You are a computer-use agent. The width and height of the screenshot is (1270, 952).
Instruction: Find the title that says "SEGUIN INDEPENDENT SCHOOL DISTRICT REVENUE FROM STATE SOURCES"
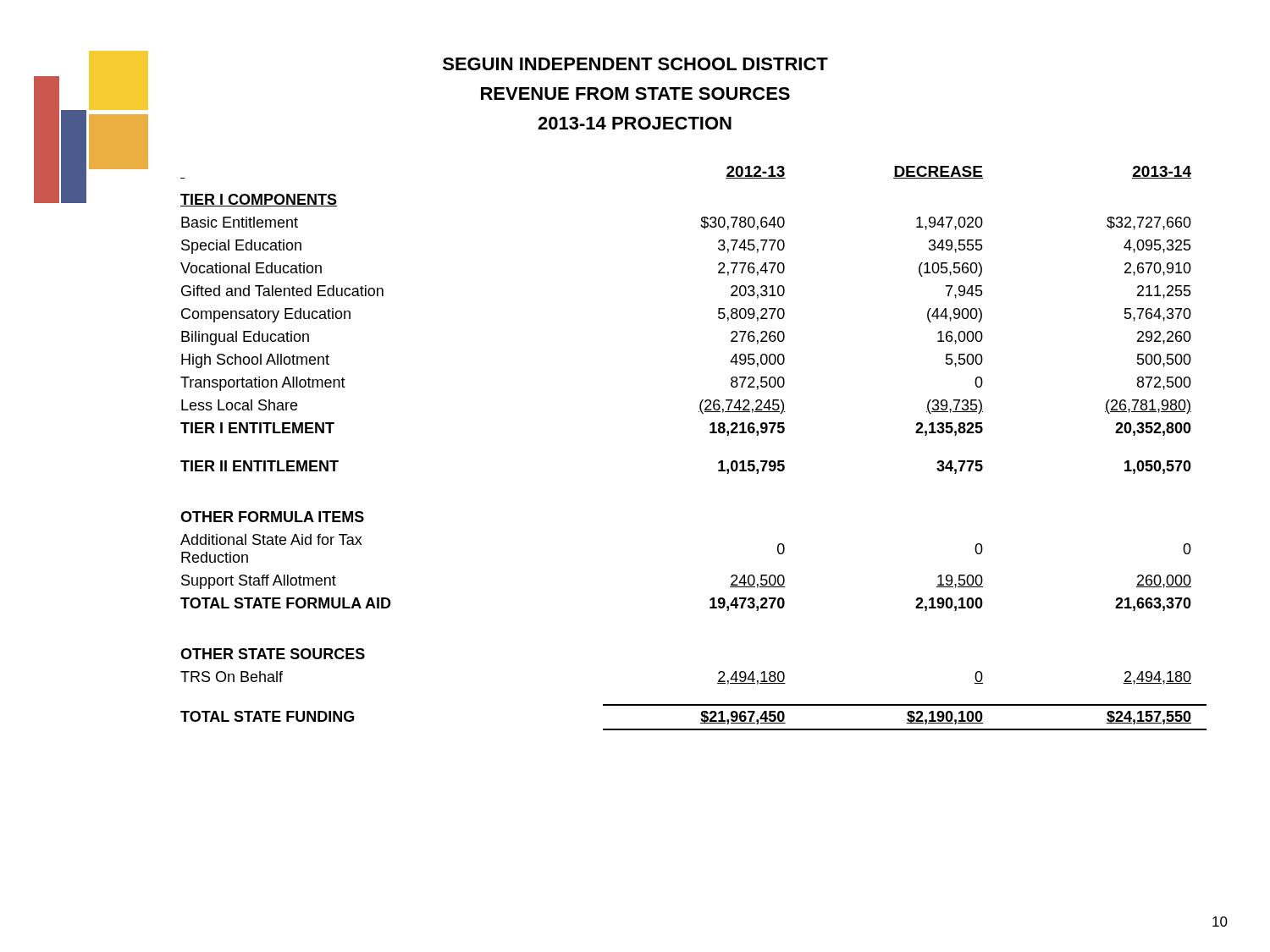[x=635, y=94]
